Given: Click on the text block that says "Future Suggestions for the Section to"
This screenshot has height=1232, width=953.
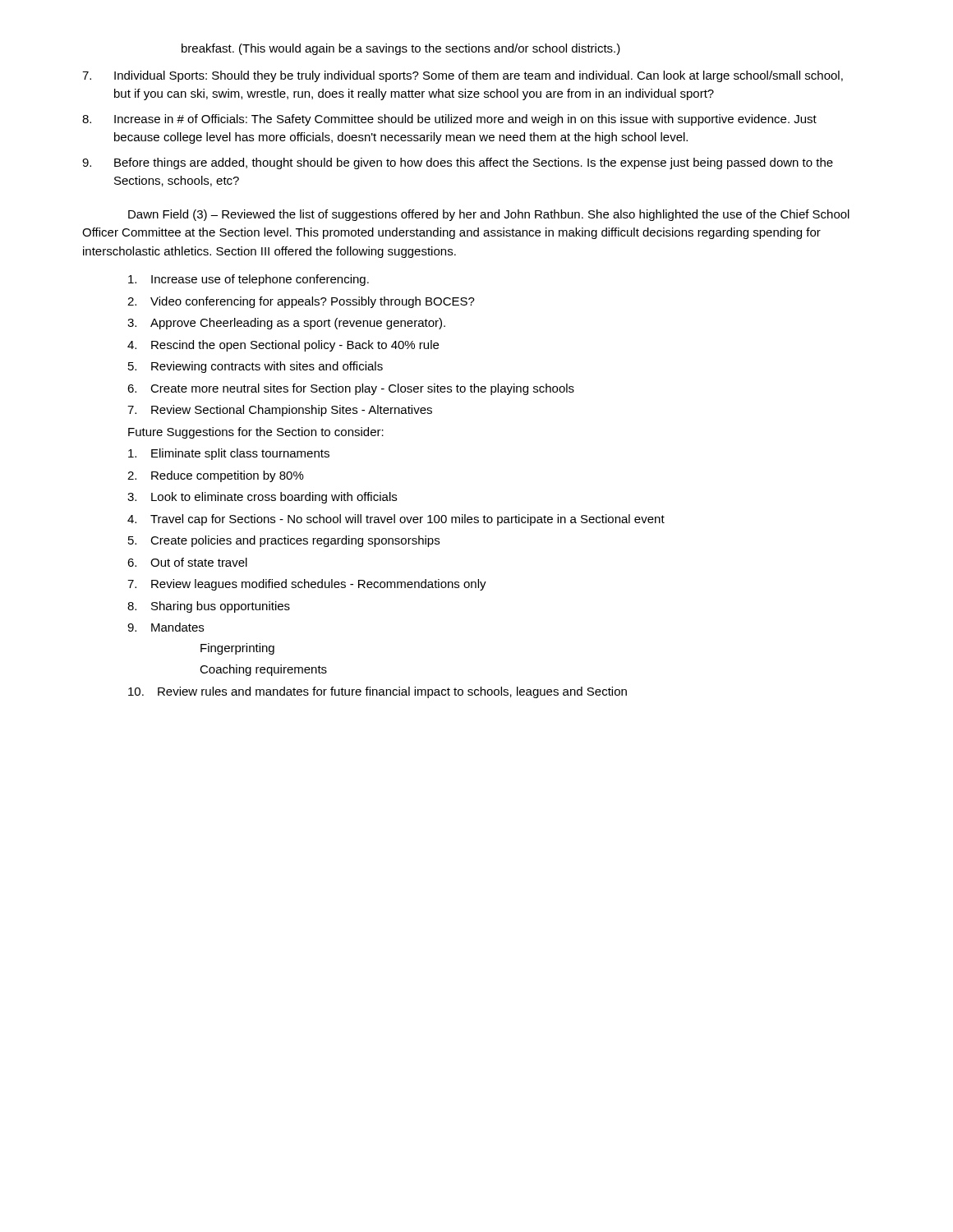Looking at the screenshot, I should tap(256, 431).
